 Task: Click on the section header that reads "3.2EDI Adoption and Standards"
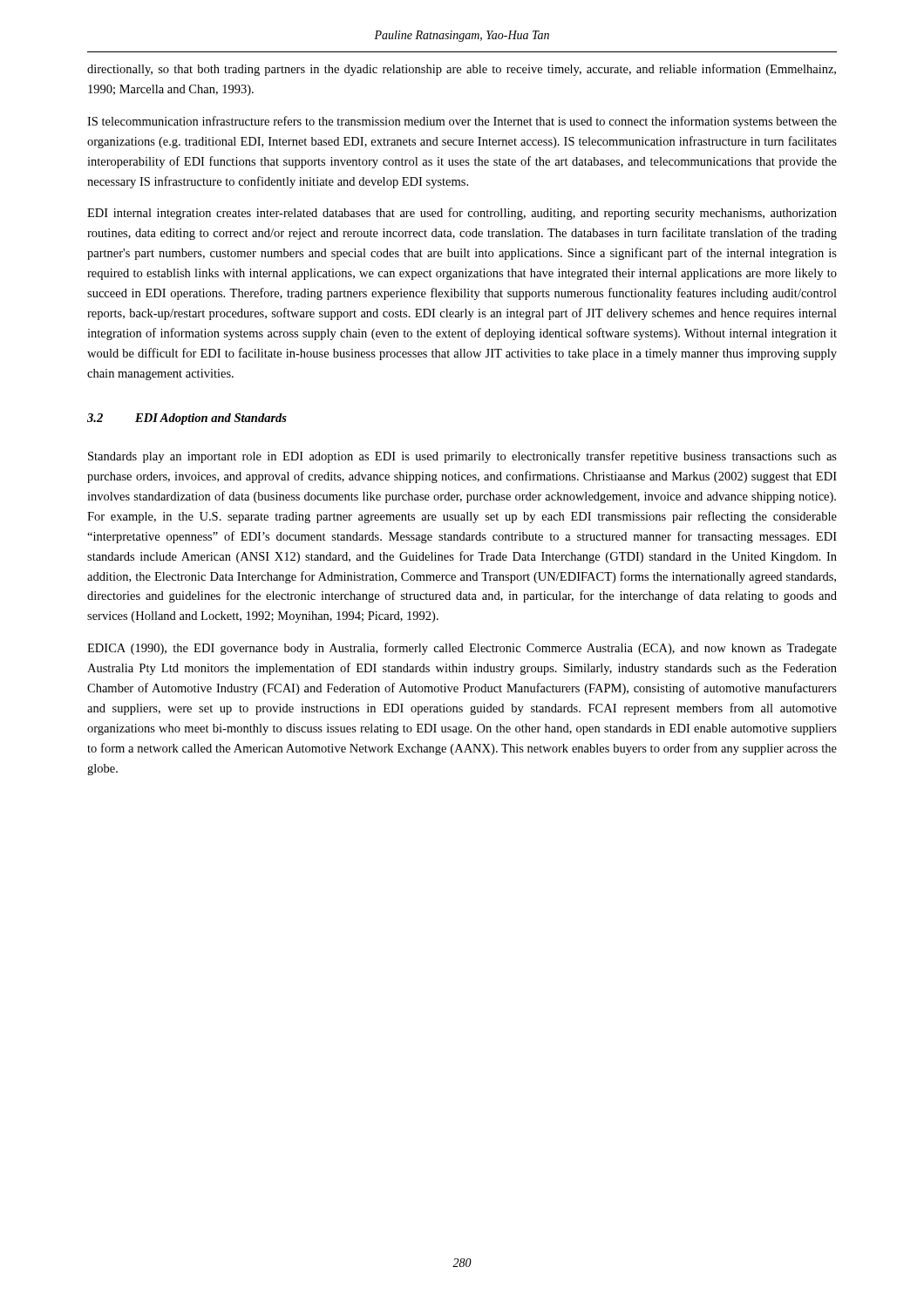click(187, 418)
